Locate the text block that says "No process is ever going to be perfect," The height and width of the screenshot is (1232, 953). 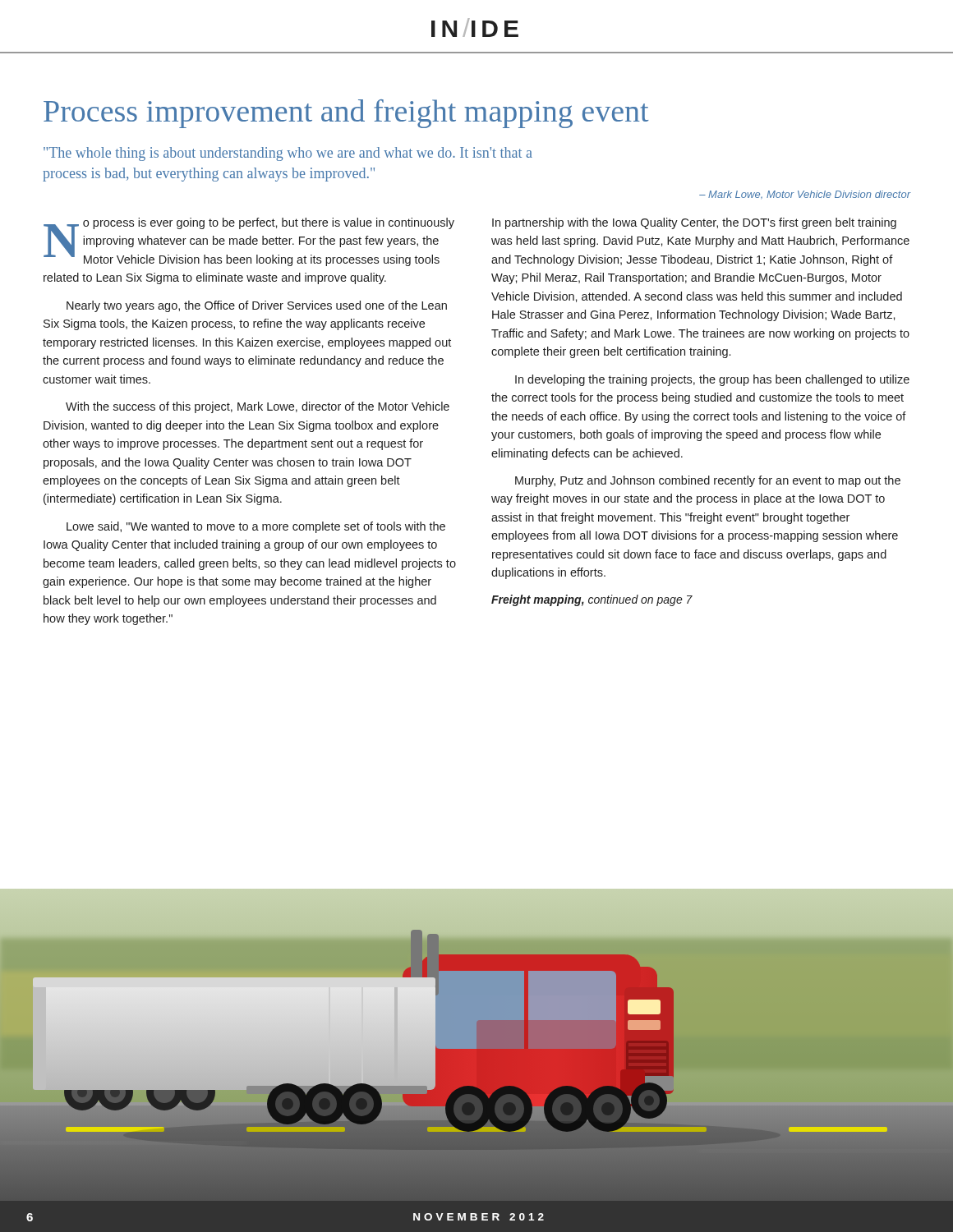[x=252, y=421]
